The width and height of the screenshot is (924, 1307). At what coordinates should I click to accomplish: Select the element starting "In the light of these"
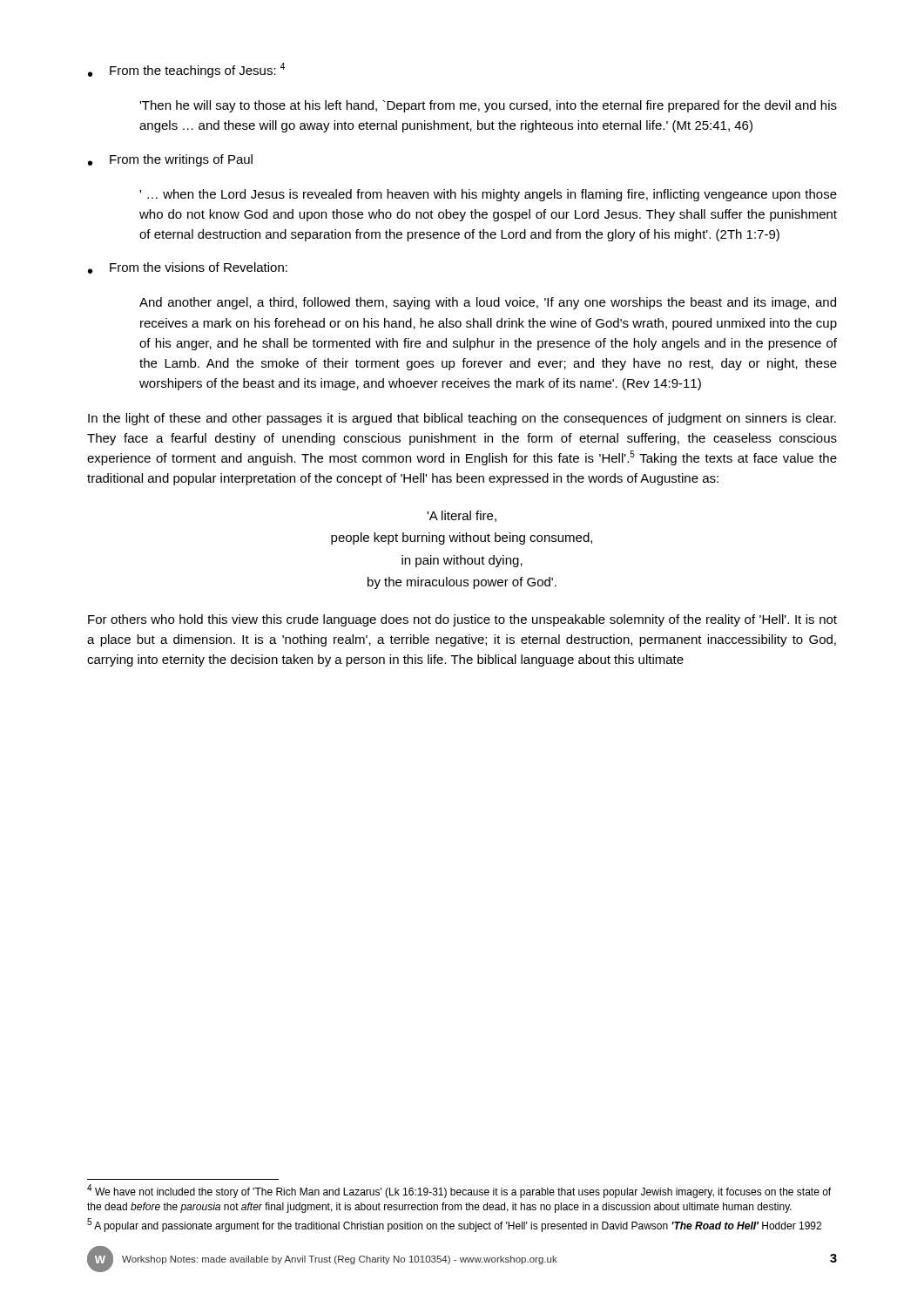click(462, 448)
